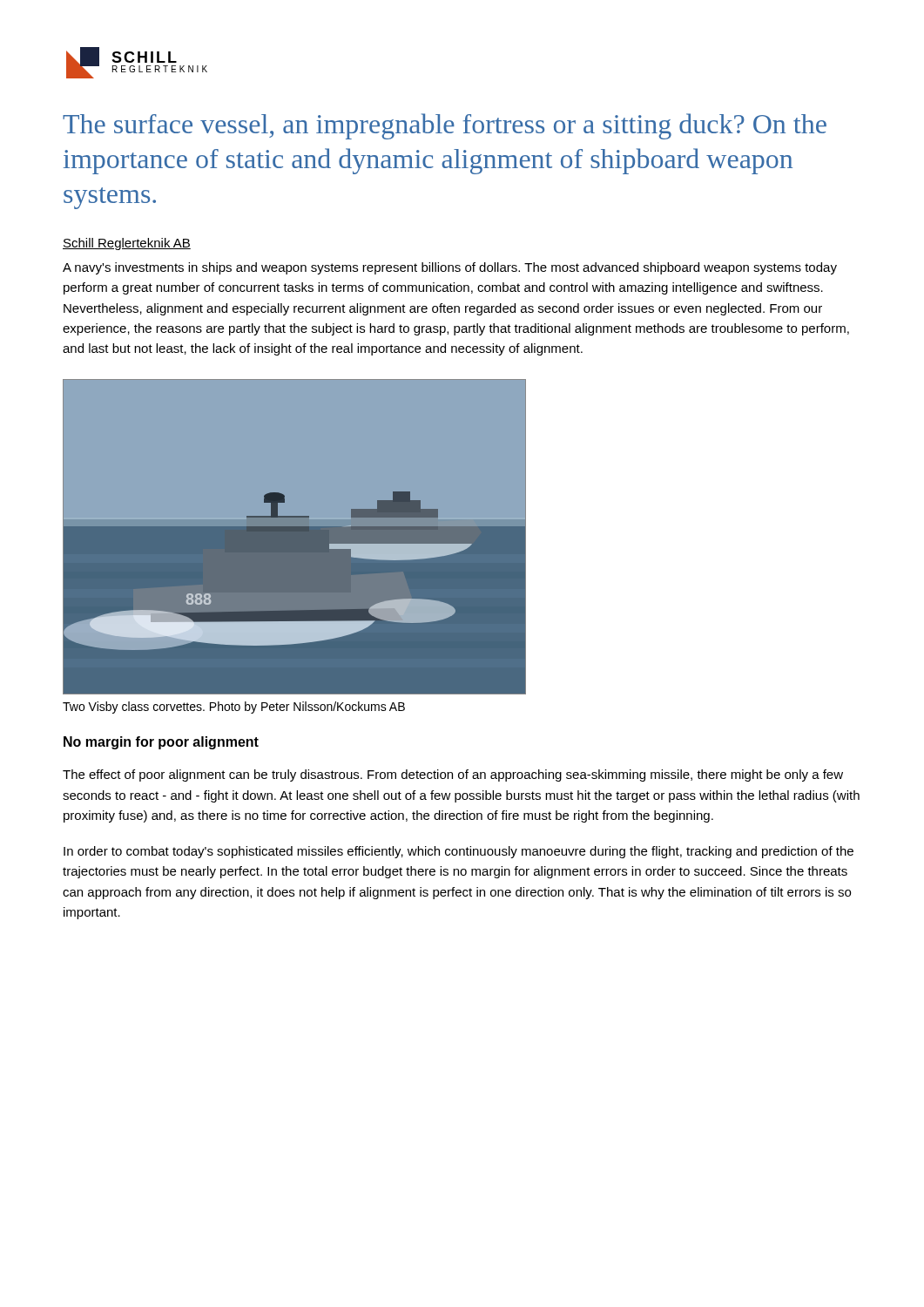Image resolution: width=924 pixels, height=1307 pixels.
Task: Where is the passage that starts "In order to combat today's sophisticated missiles efficiently,"?
Action: pos(458,881)
